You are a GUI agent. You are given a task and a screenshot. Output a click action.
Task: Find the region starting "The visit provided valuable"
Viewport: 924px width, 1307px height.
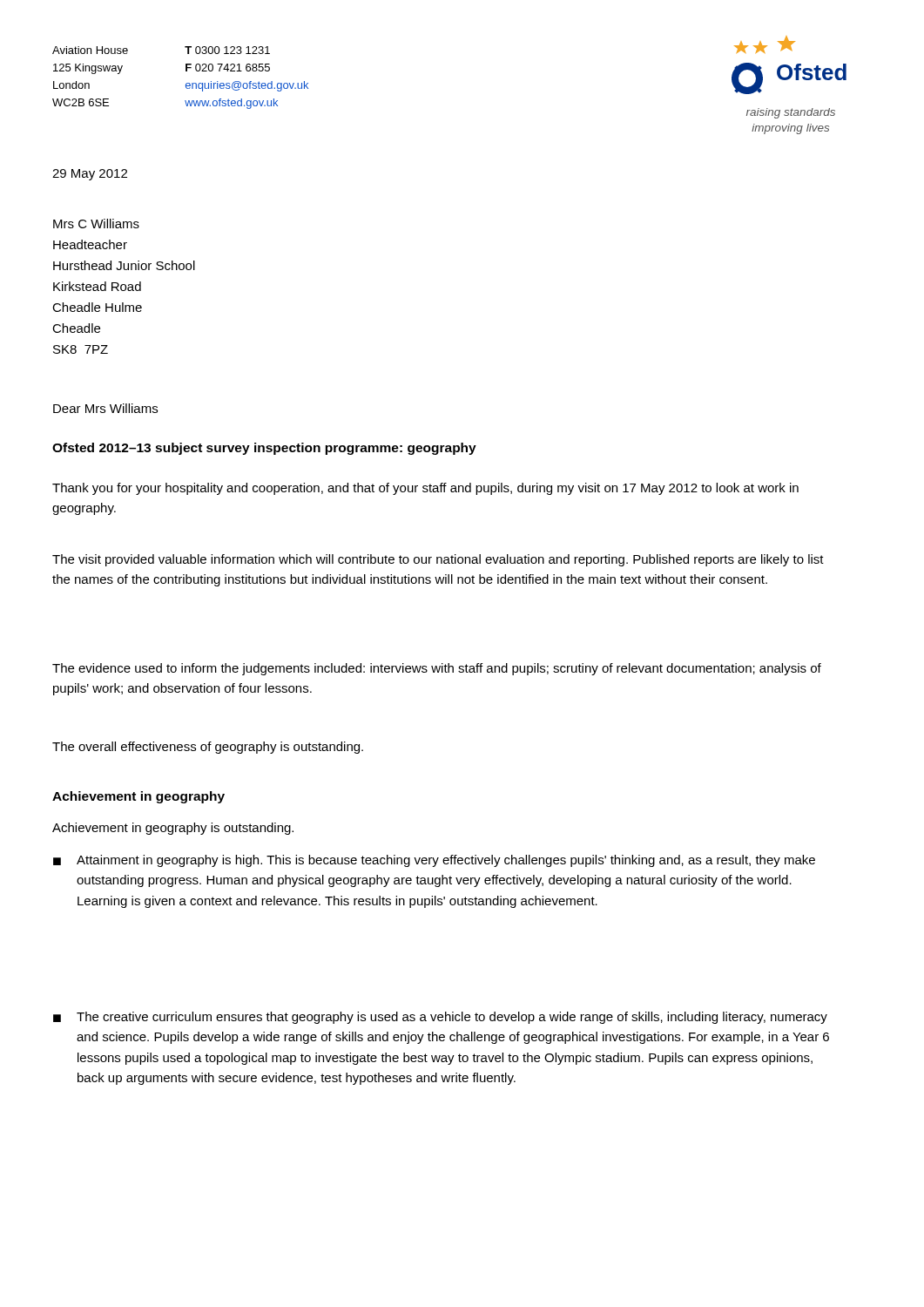tap(438, 569)
